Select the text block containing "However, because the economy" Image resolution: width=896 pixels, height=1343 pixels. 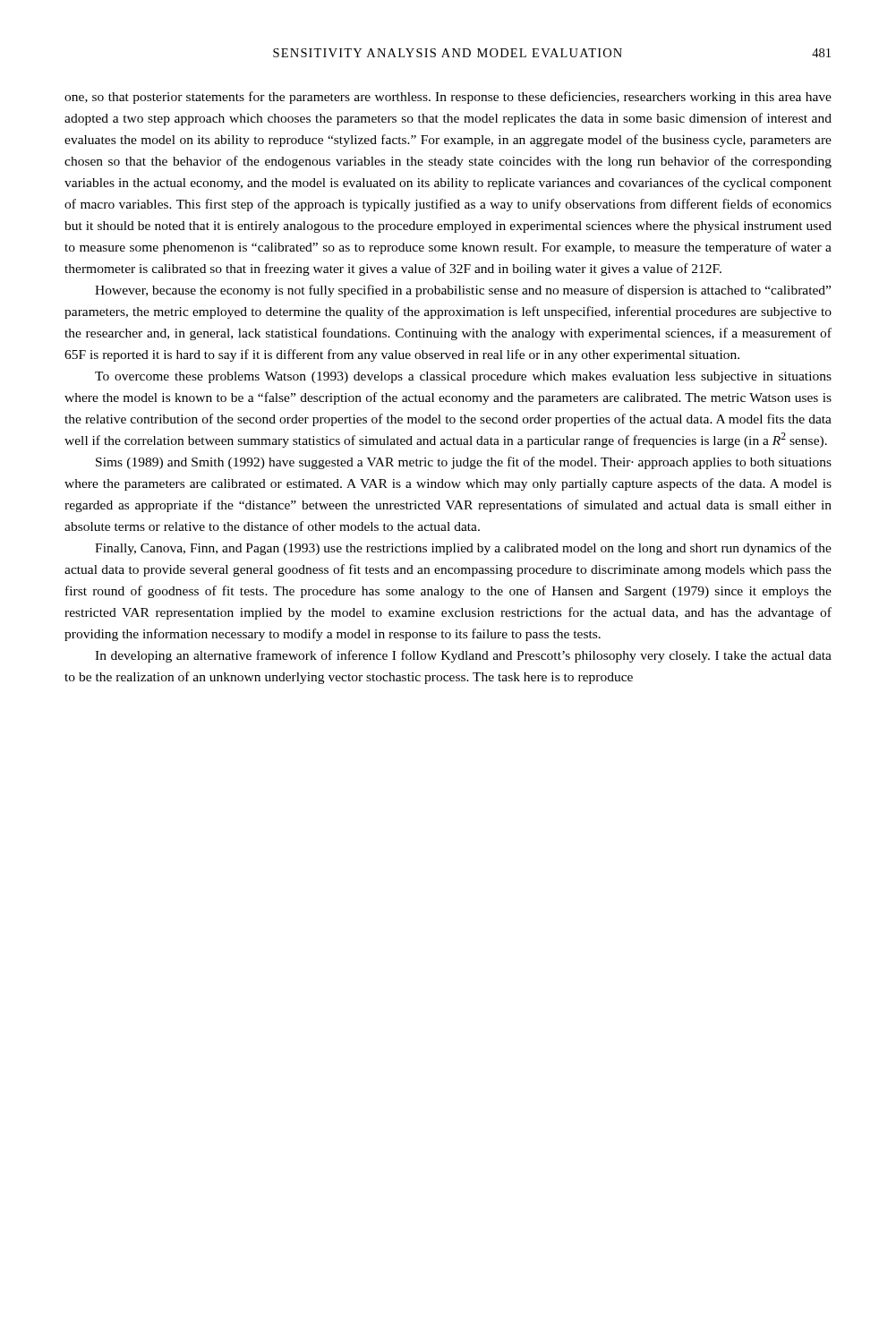[448, 322]
